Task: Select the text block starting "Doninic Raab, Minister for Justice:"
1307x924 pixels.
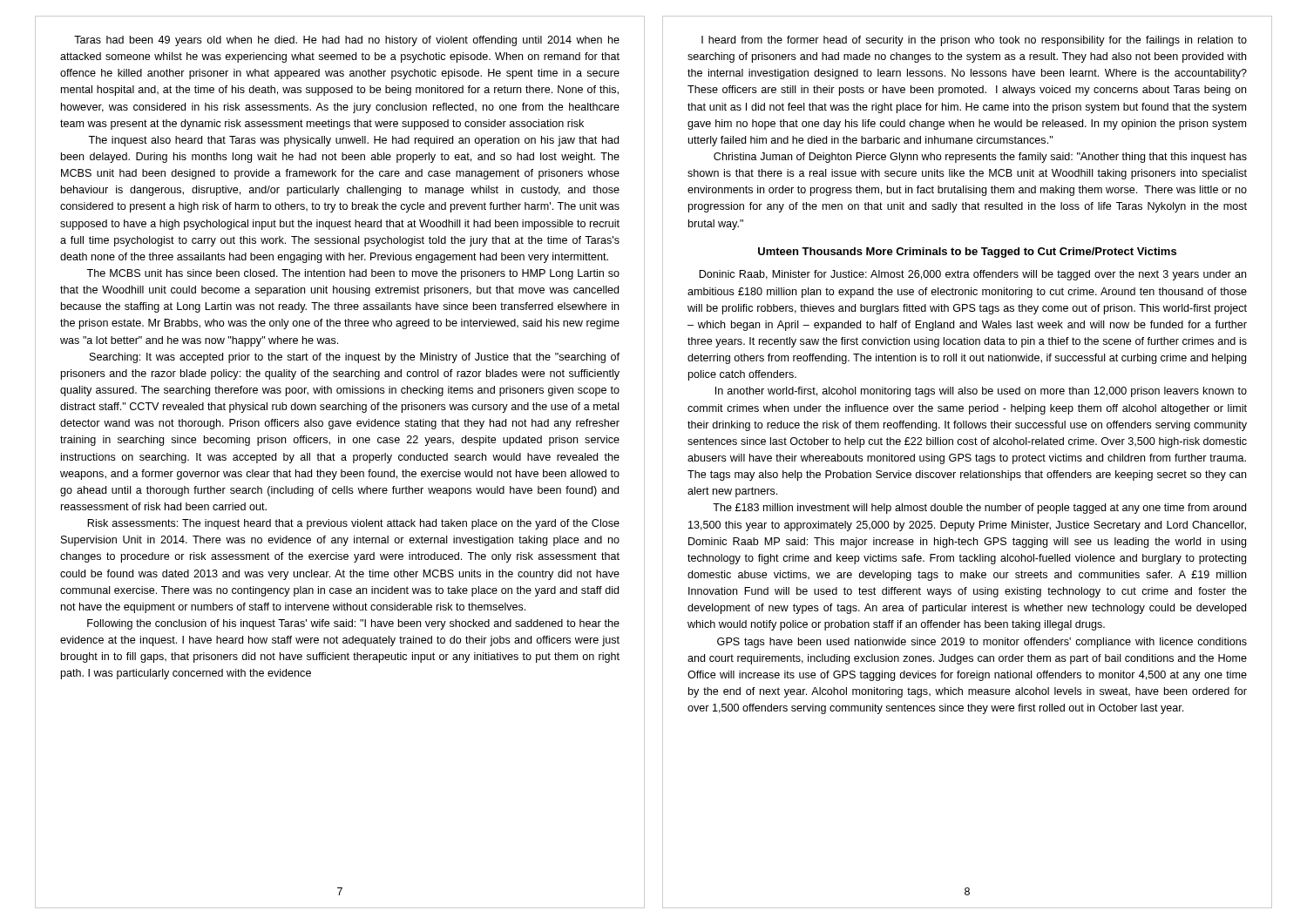Action: tap(967, 325)
